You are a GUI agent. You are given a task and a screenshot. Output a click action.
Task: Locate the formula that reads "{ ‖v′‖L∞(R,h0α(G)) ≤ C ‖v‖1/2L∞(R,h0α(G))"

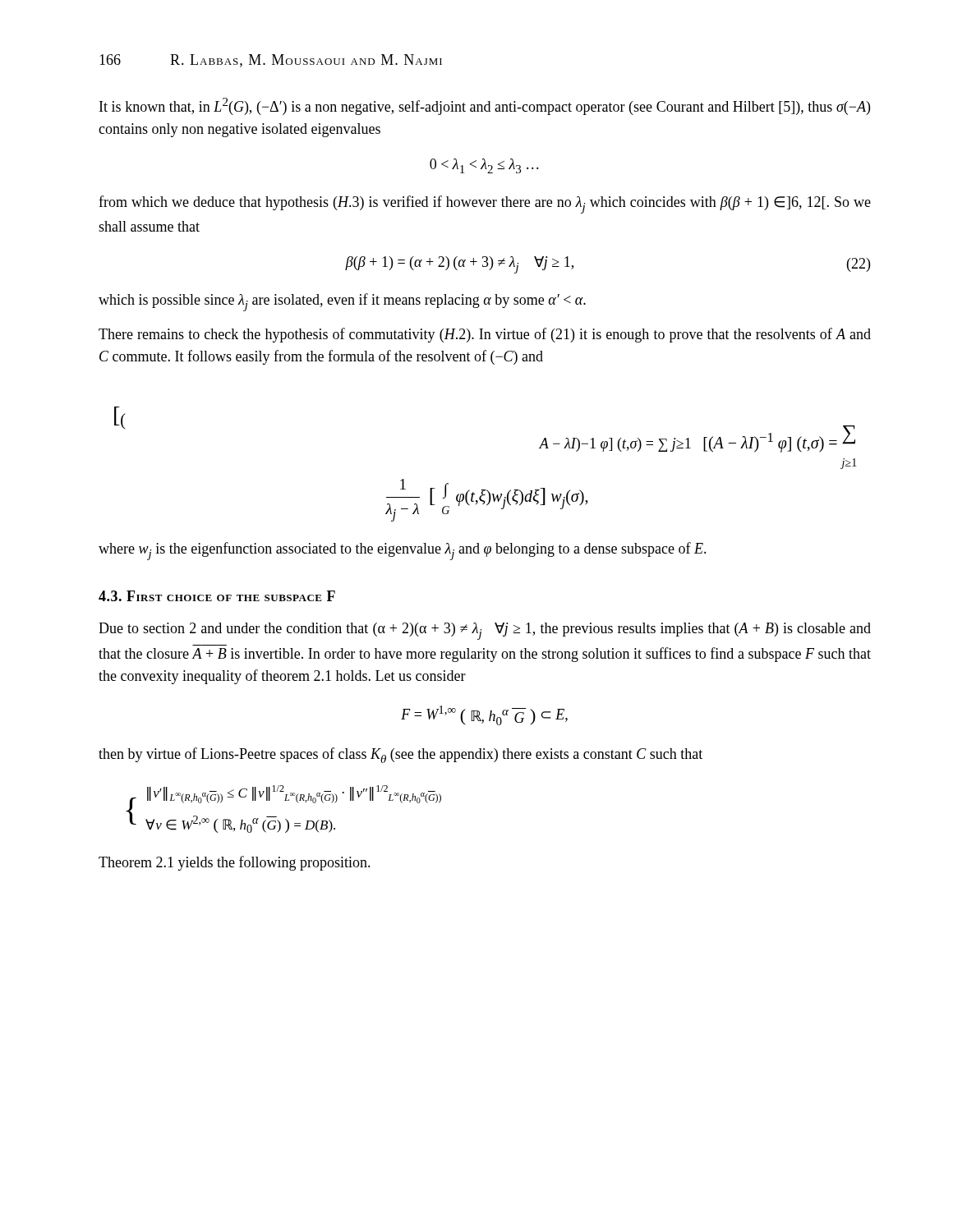tap(282, 810)
